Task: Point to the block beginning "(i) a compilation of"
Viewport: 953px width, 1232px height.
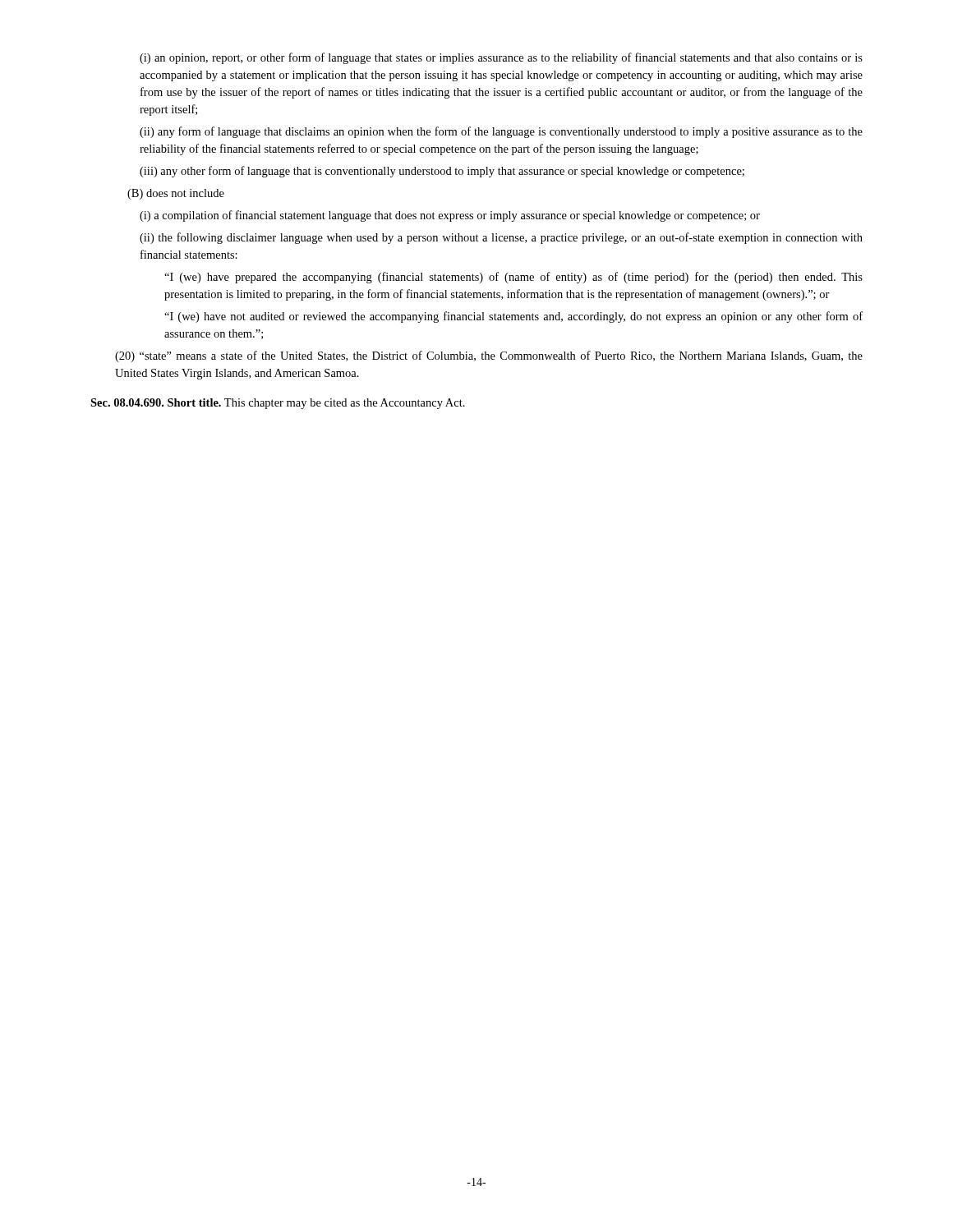Action: tap(476, 216)
